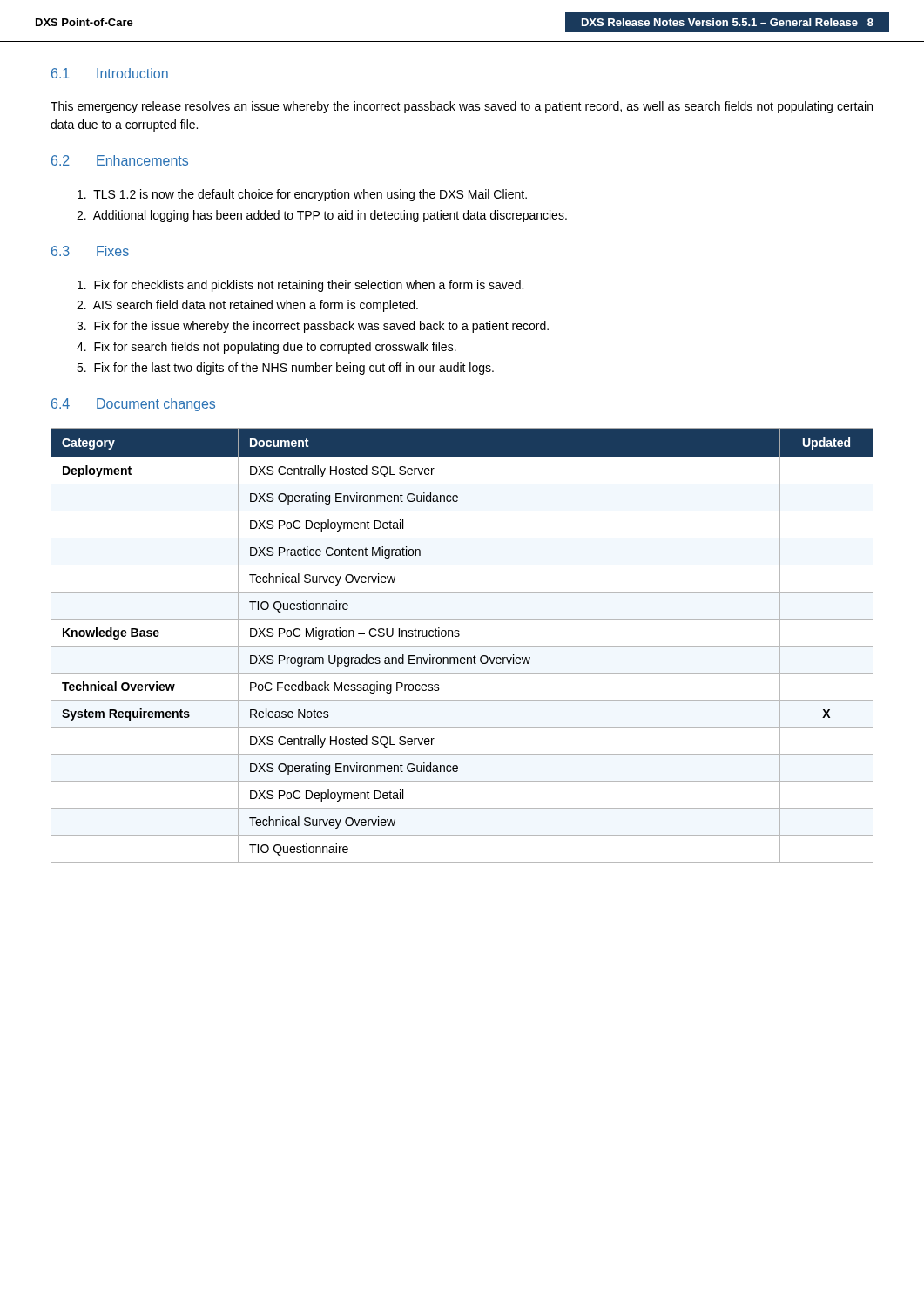Image resolution: width=924 pixels, height=1307 pixels.
Task: Click on the list item containing "Fix for checklists and"
Action: pyautogui.click(x=301, y=285)
